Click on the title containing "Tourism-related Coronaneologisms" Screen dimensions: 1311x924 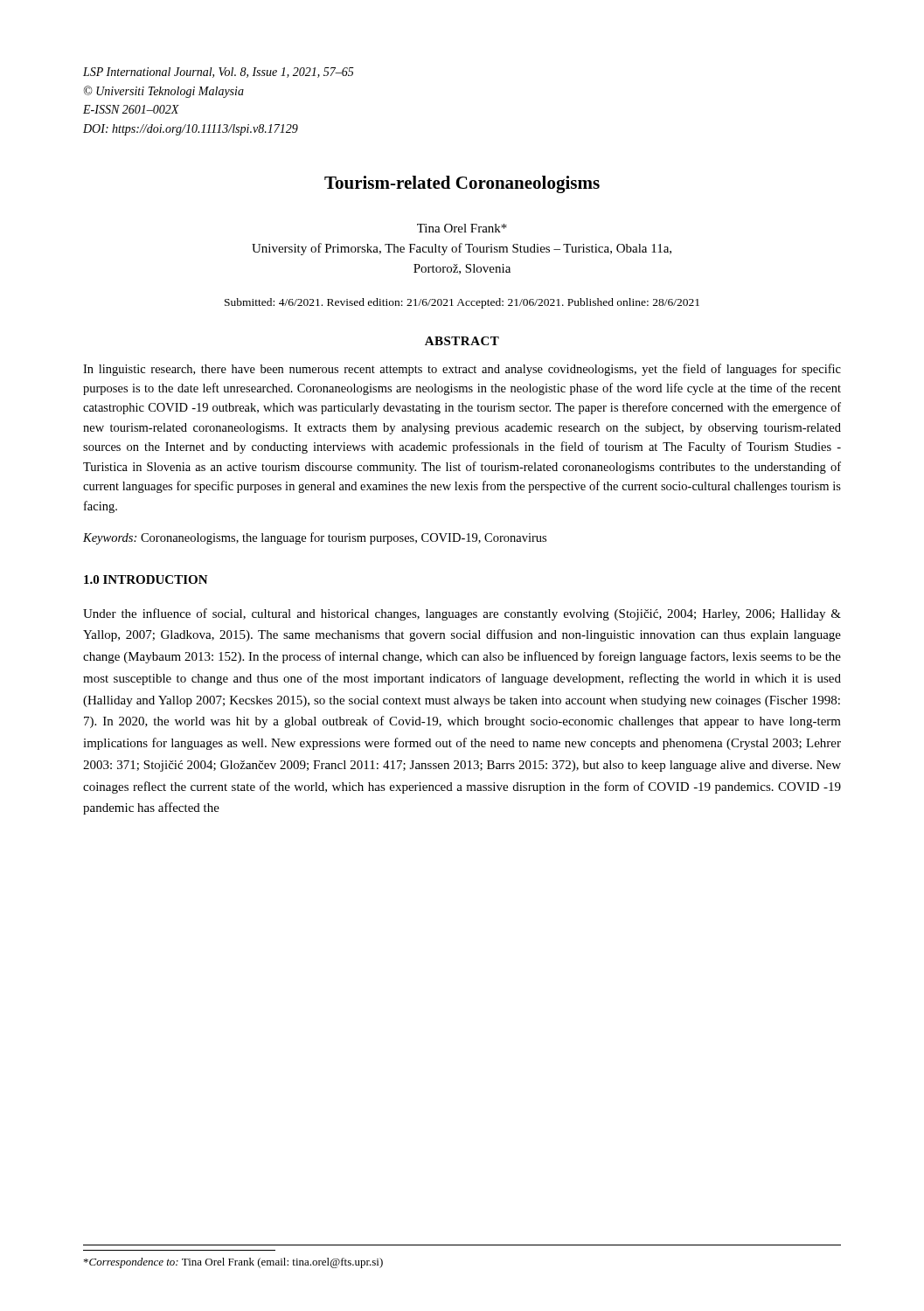[x=462, y=183]
